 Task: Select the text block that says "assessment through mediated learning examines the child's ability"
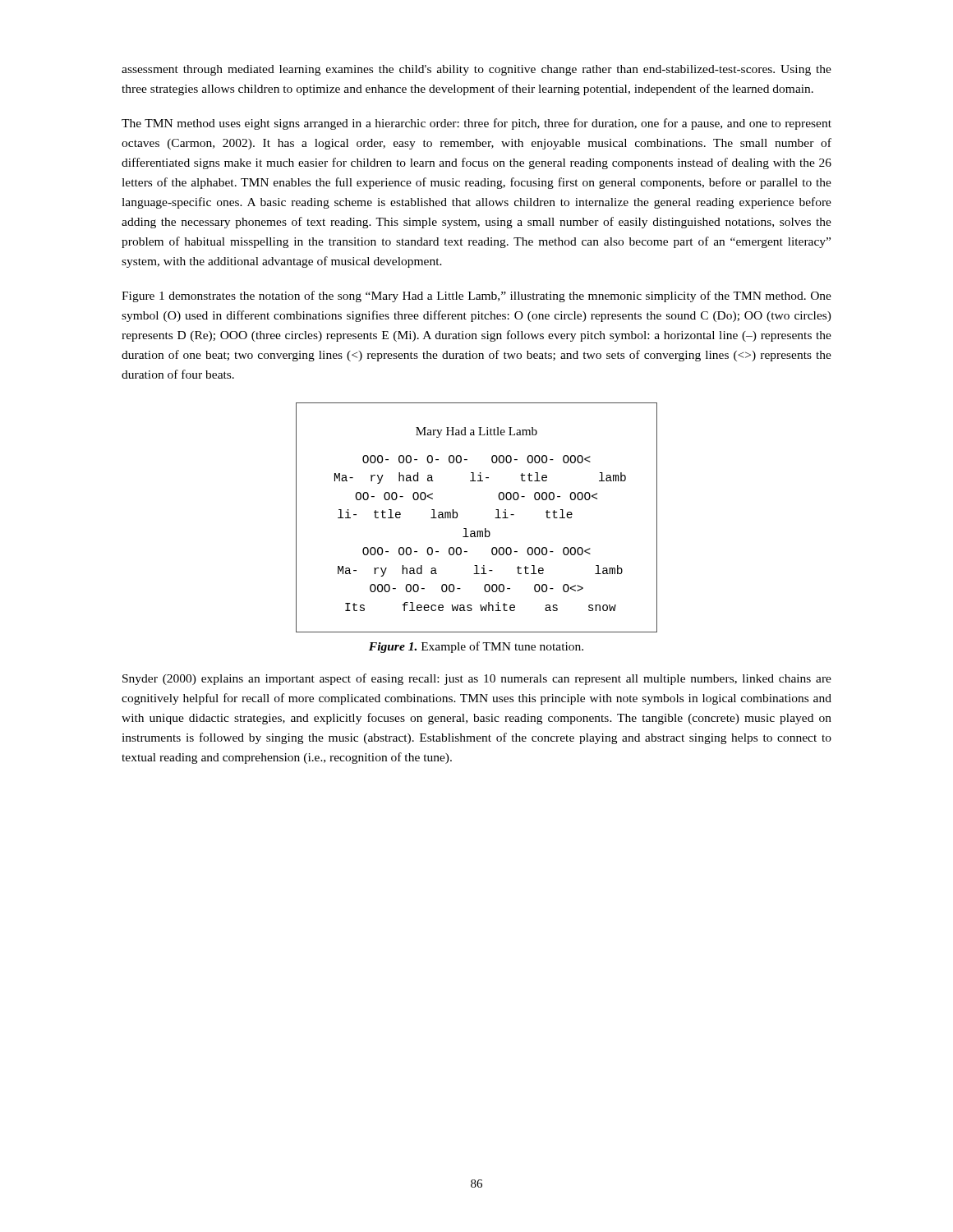point(476,222)
